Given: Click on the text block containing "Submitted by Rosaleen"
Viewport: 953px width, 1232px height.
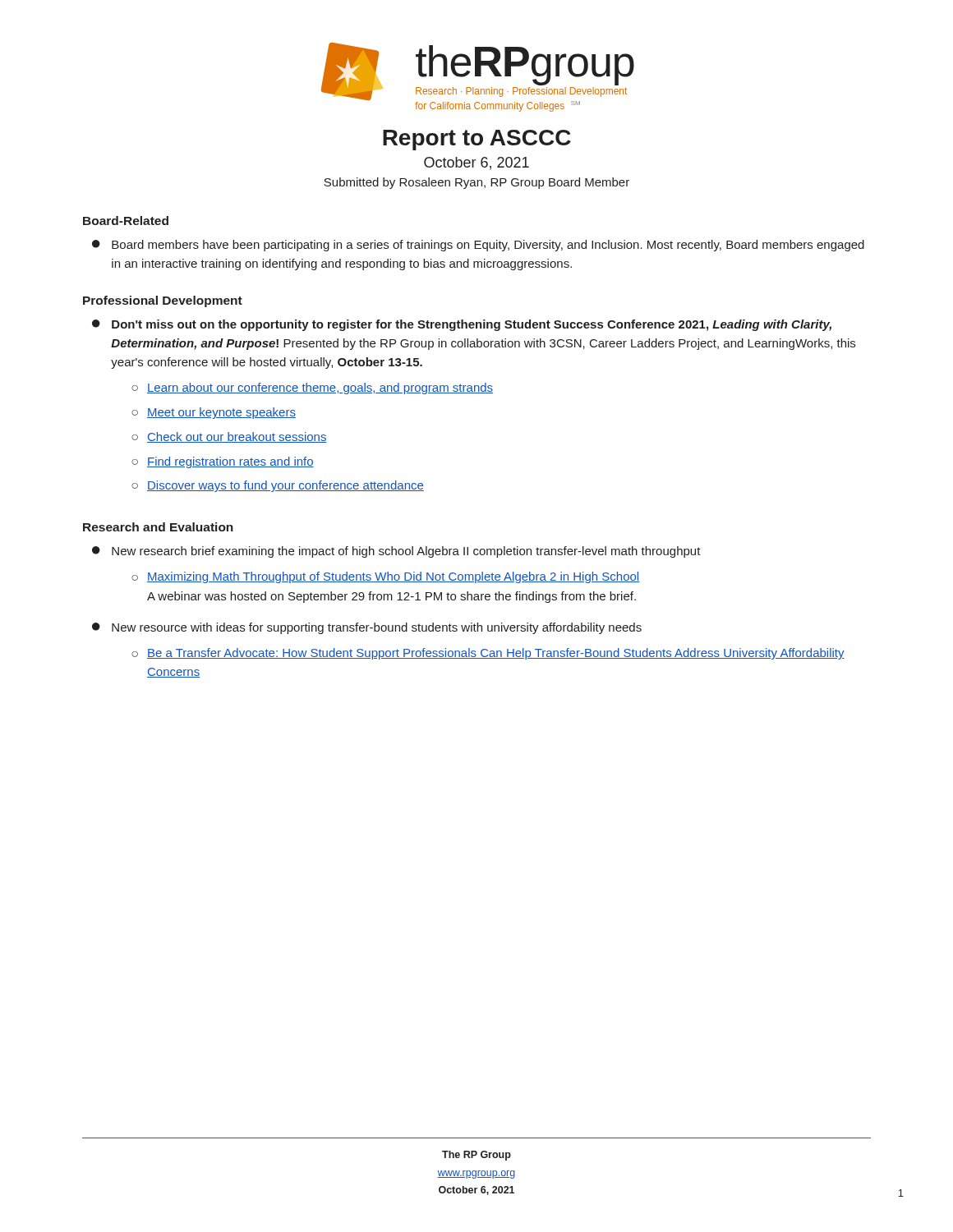Looking at the screenshot, I should (x=476, y=182).
